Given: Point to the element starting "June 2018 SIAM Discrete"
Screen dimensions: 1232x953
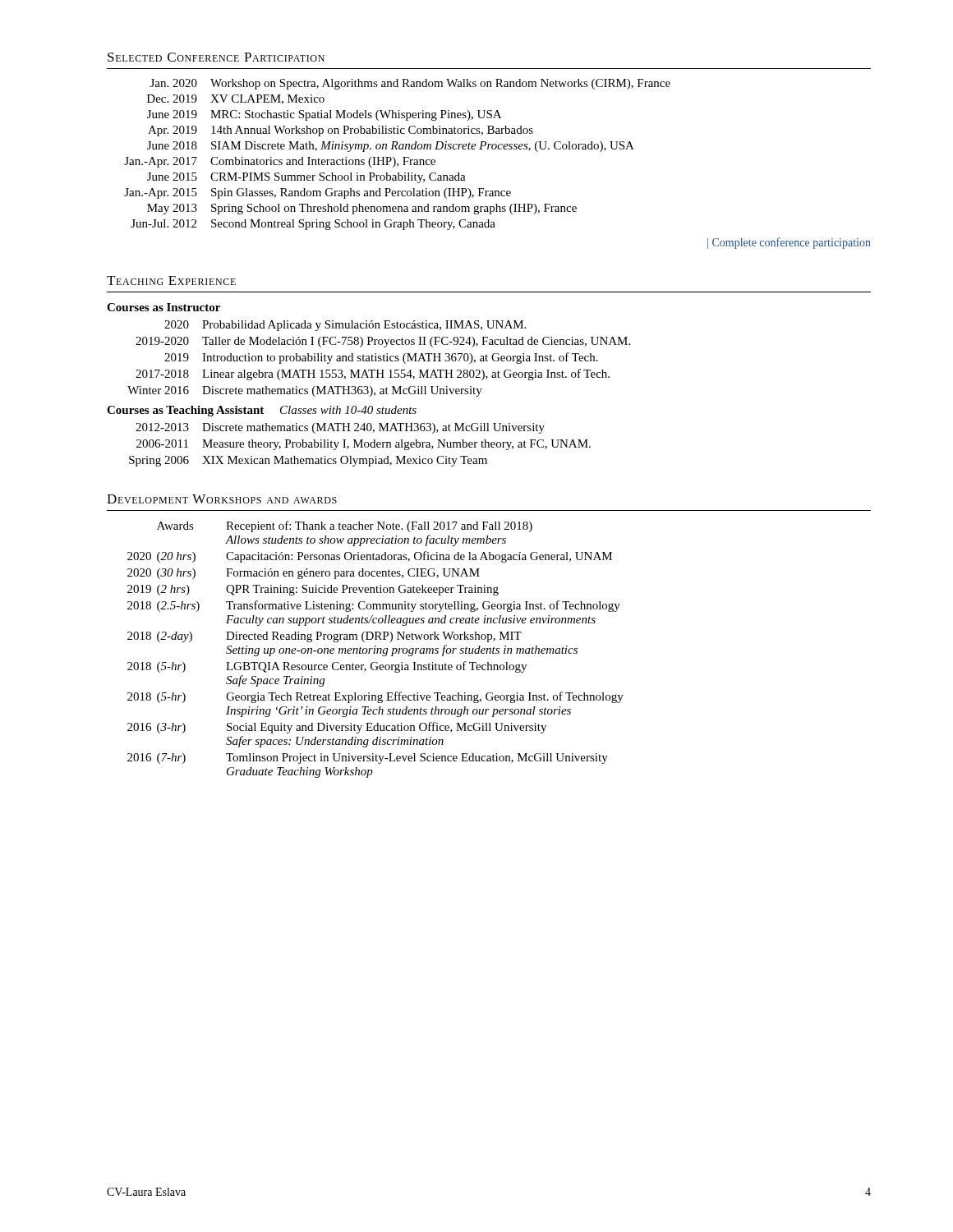Looking at the screenshot, I should coord(489,146).
